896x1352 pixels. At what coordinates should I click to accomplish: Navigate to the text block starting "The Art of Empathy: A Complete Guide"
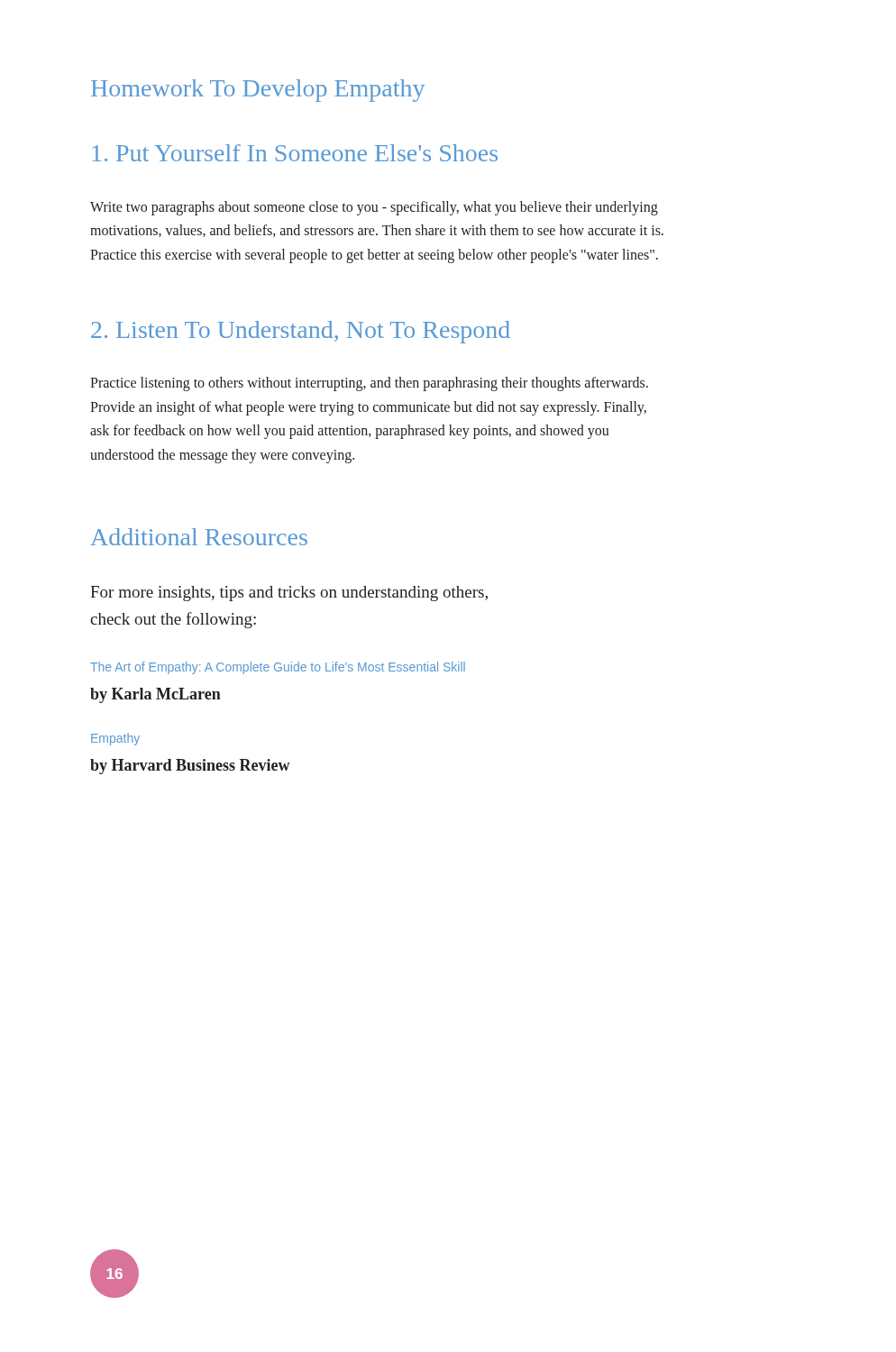tap(278, 667)
